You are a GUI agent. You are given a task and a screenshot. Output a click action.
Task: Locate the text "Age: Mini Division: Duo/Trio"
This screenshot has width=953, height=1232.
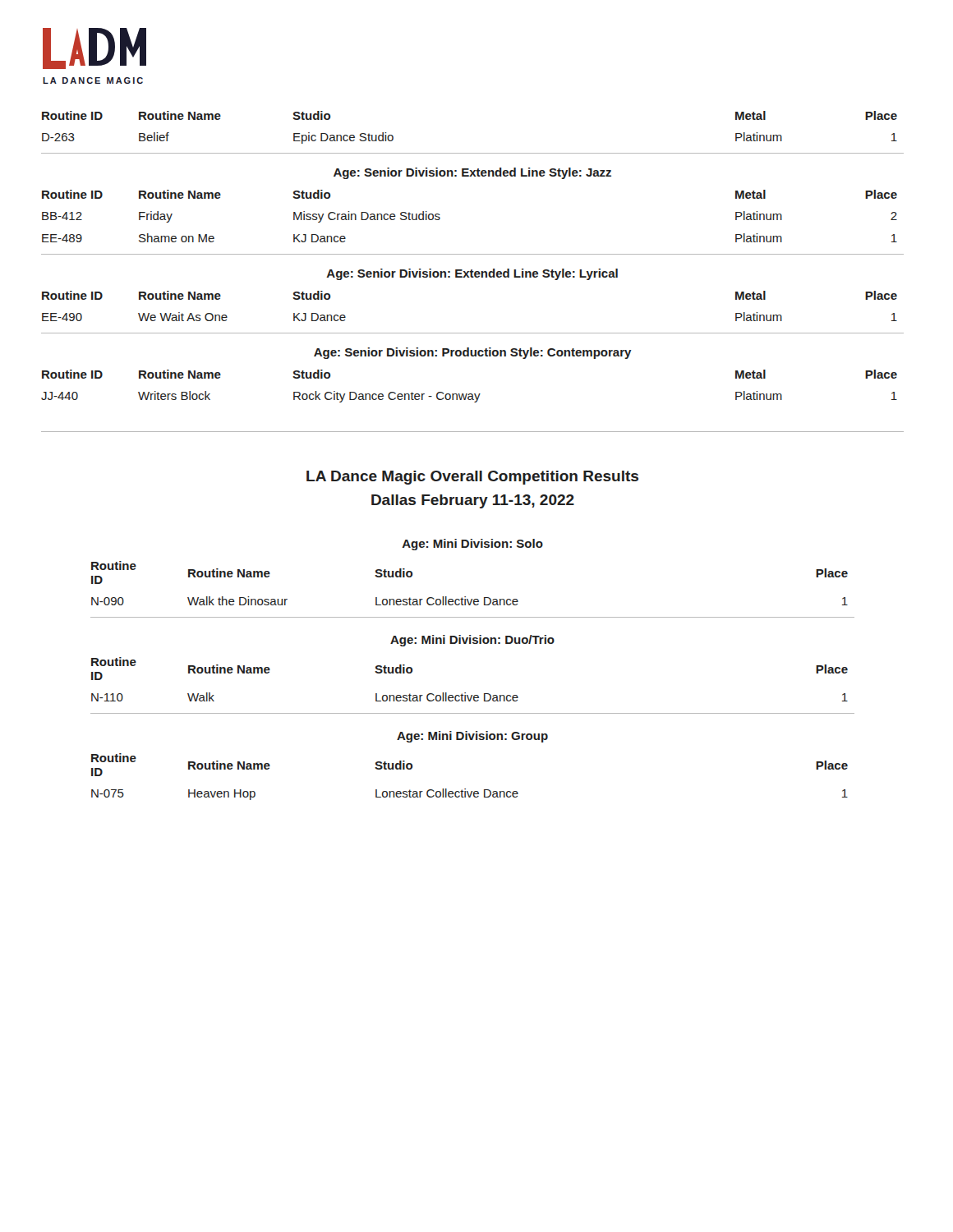(x=472, y=639)
